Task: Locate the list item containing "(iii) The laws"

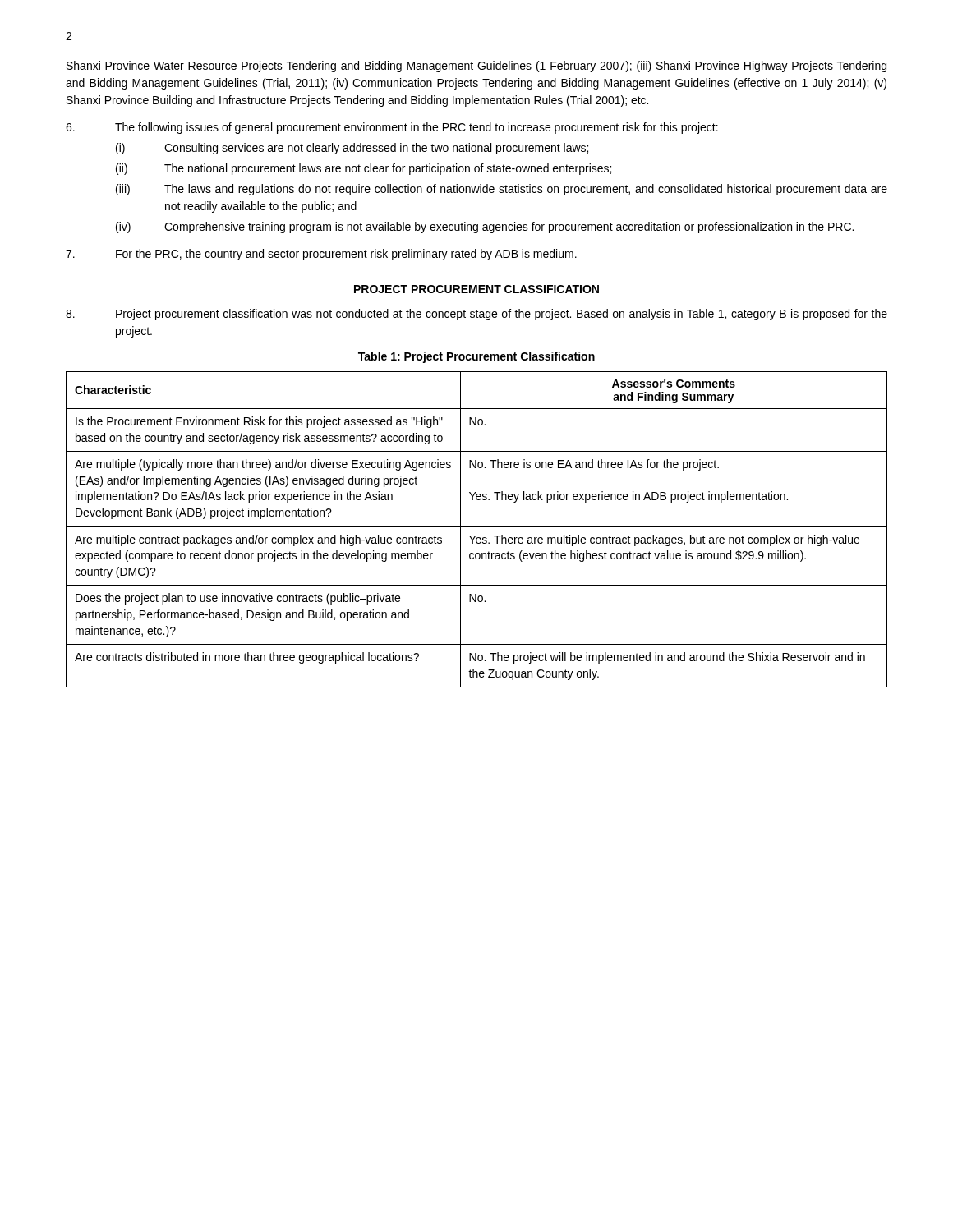Action: pos(501,198)
